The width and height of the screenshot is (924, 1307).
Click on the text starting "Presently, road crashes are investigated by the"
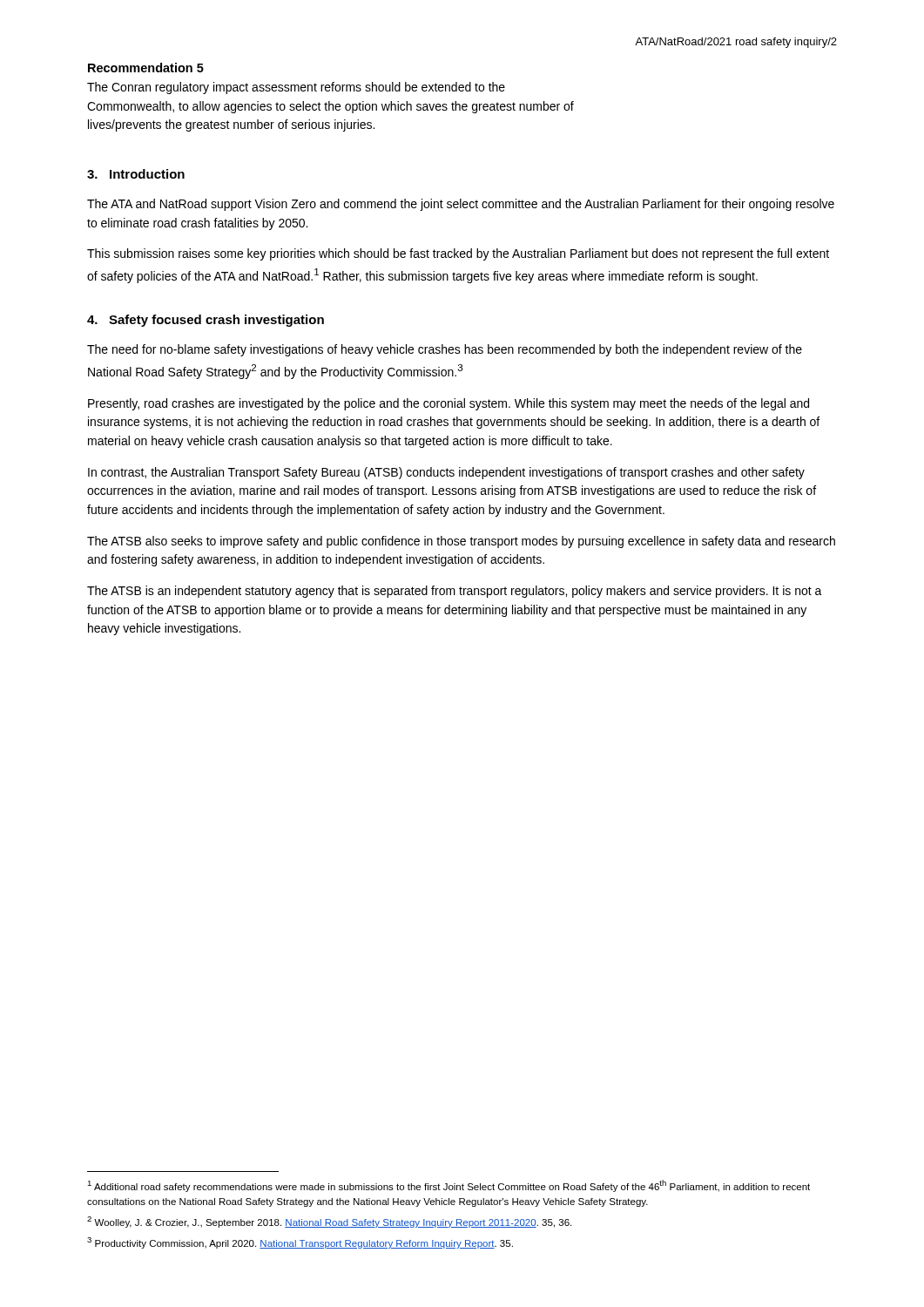click(x=453, y=422)
